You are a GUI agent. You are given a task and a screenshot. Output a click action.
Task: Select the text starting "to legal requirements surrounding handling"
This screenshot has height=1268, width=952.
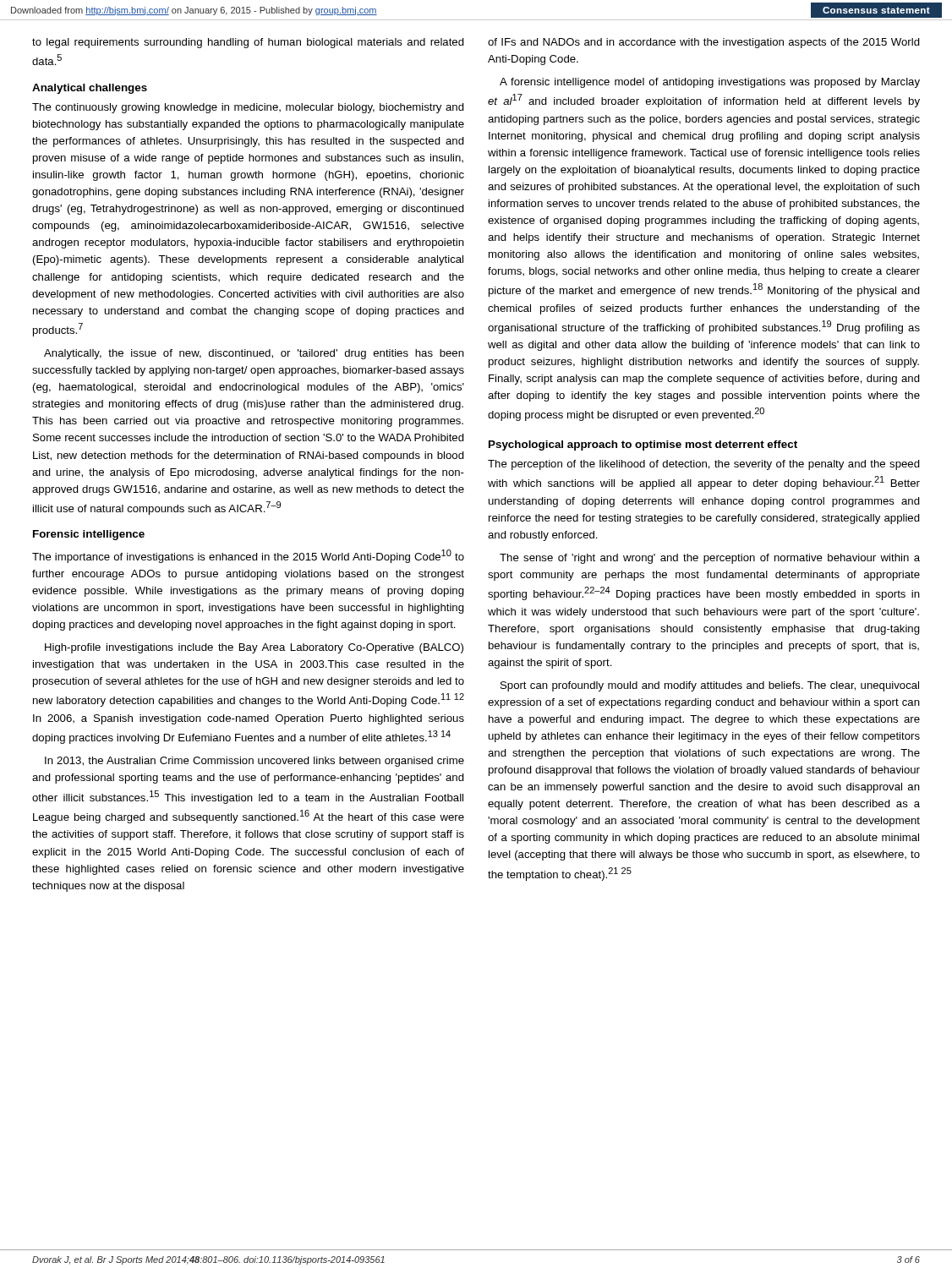click(x=248, y=52)
